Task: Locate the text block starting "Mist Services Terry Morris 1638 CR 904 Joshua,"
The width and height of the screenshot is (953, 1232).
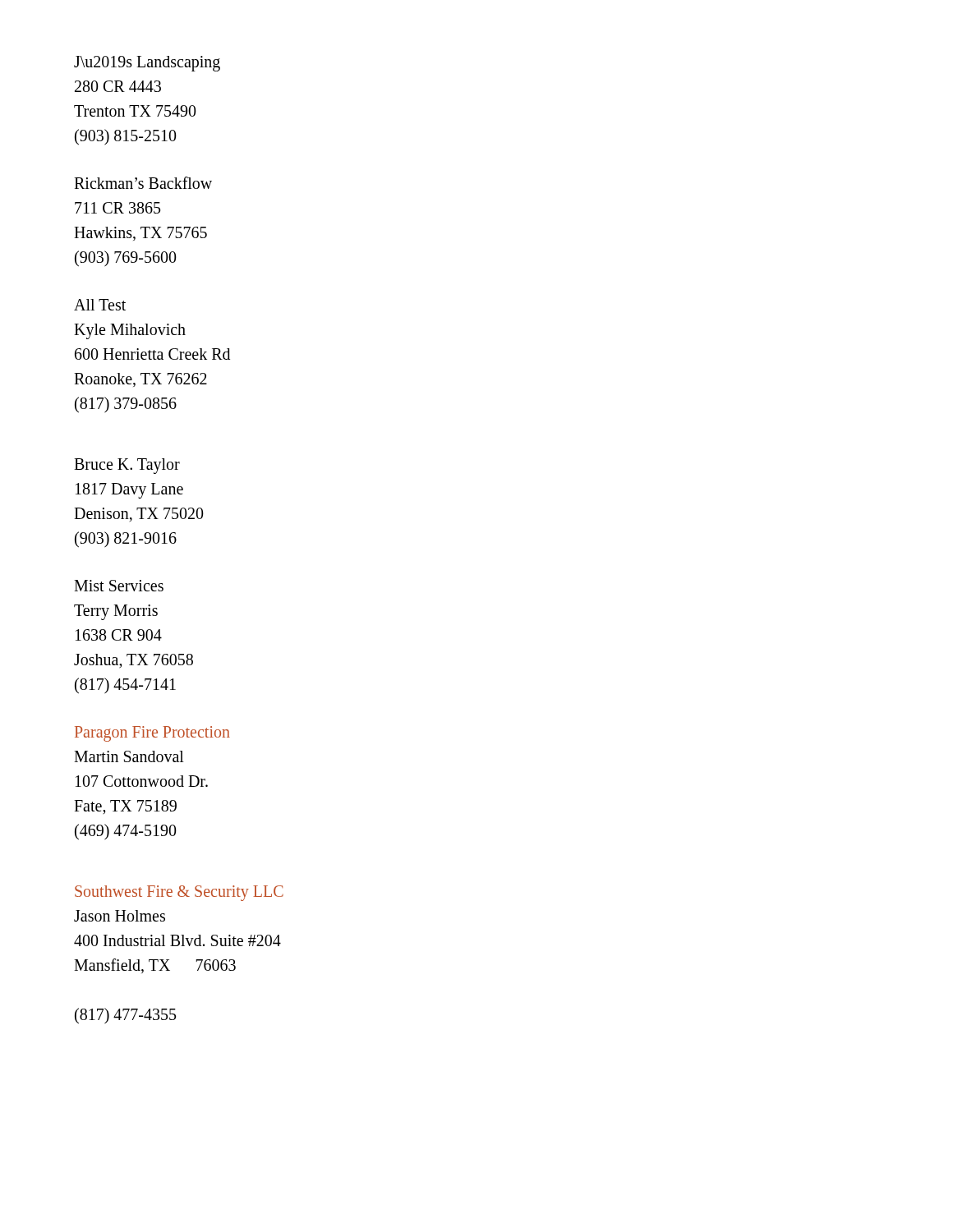Action: coord(134,635)
